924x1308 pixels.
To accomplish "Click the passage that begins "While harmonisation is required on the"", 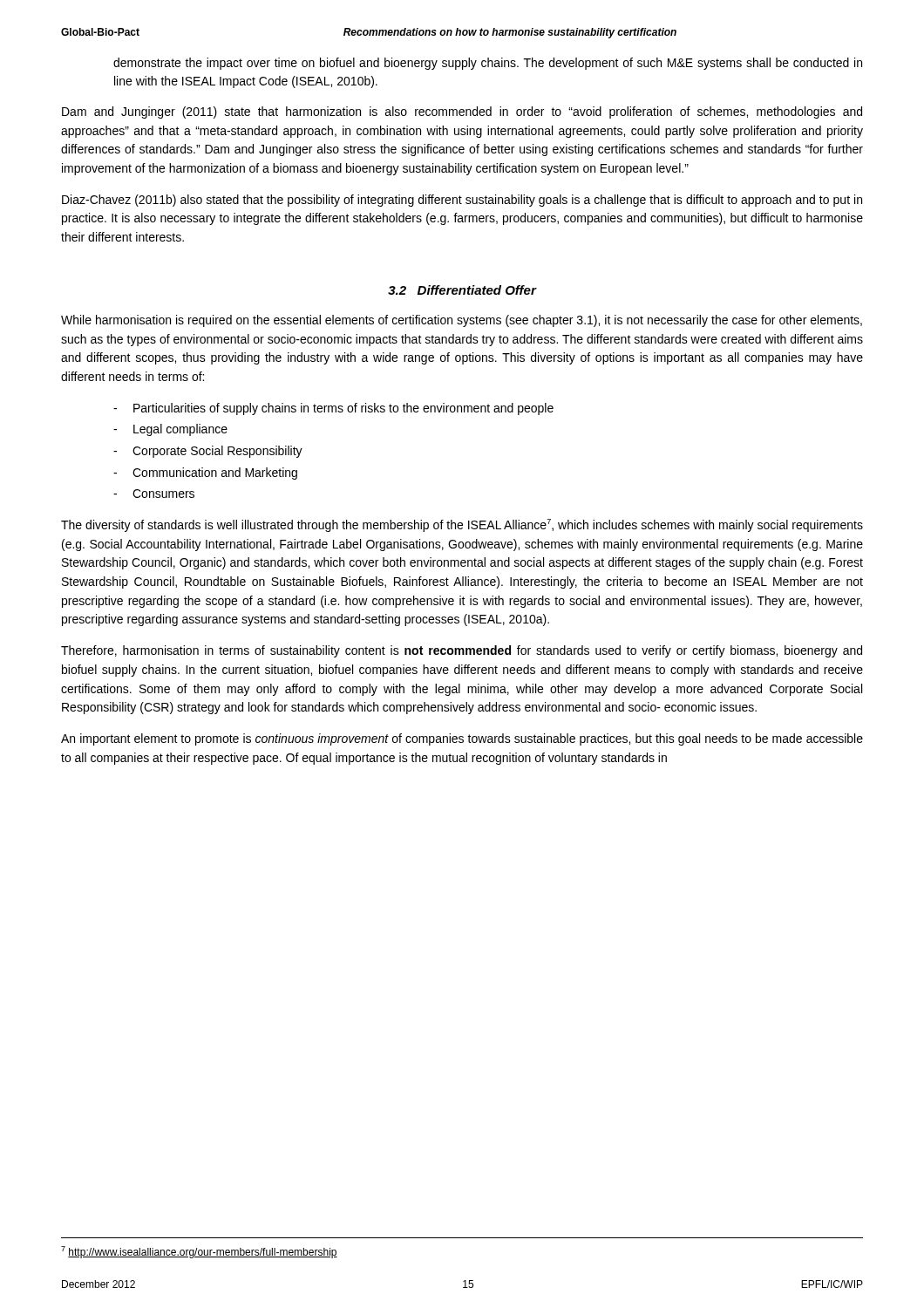I will (462, 348).
